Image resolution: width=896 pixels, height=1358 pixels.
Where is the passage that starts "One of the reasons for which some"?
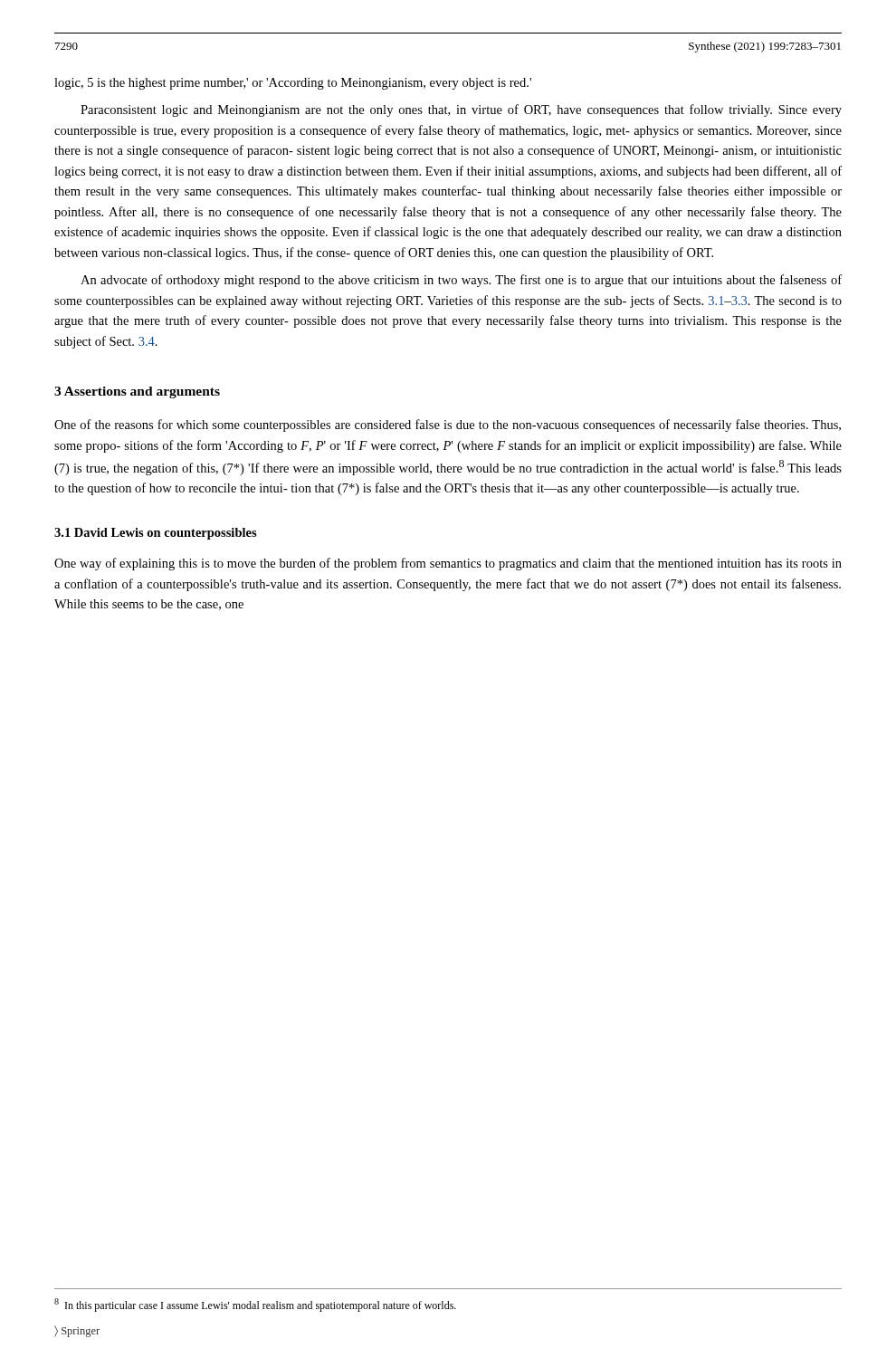point(448,457)
